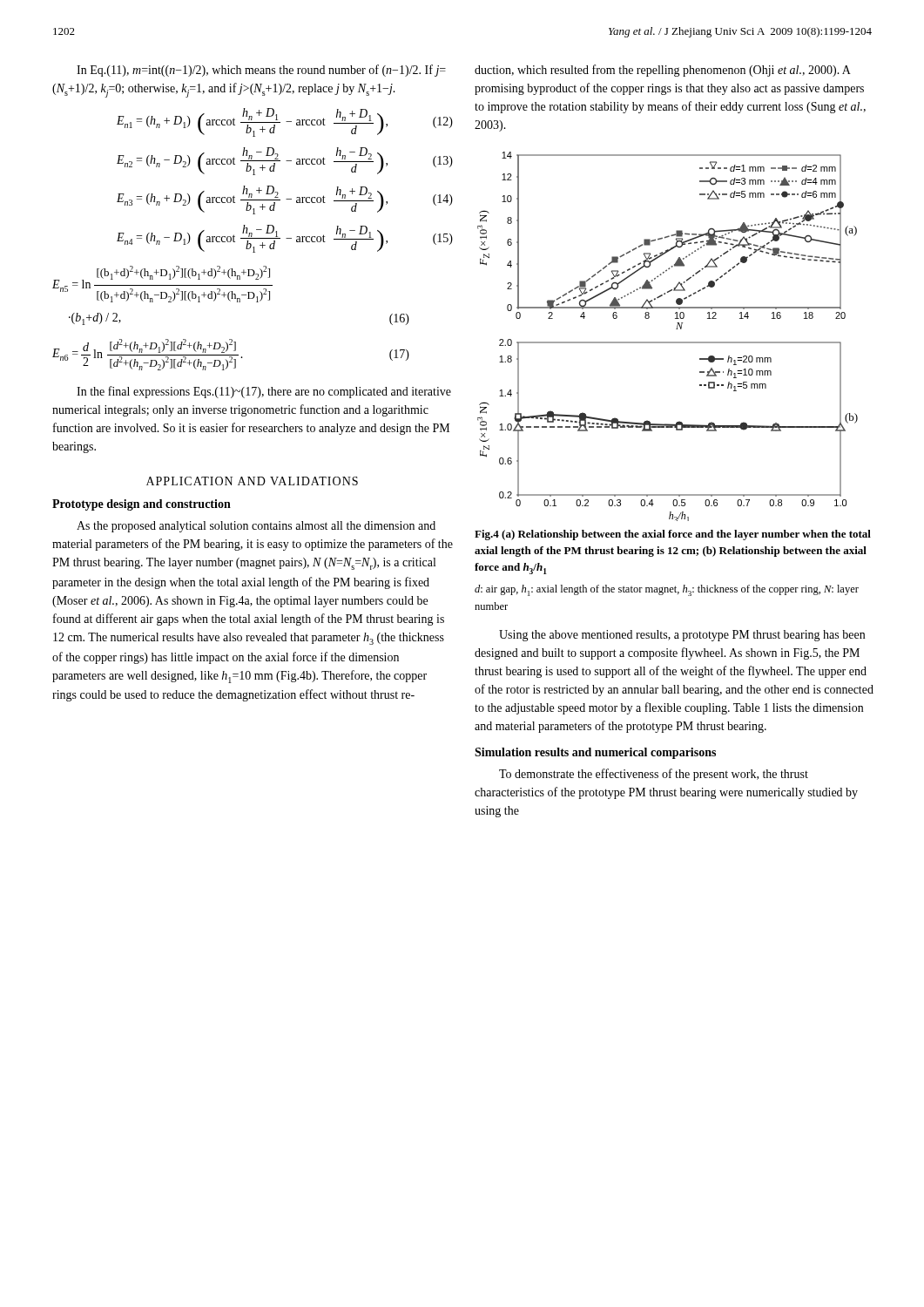Select the text starting "En2 = (hn"
The image size is (924, 1307).
(x=253, y=161)
